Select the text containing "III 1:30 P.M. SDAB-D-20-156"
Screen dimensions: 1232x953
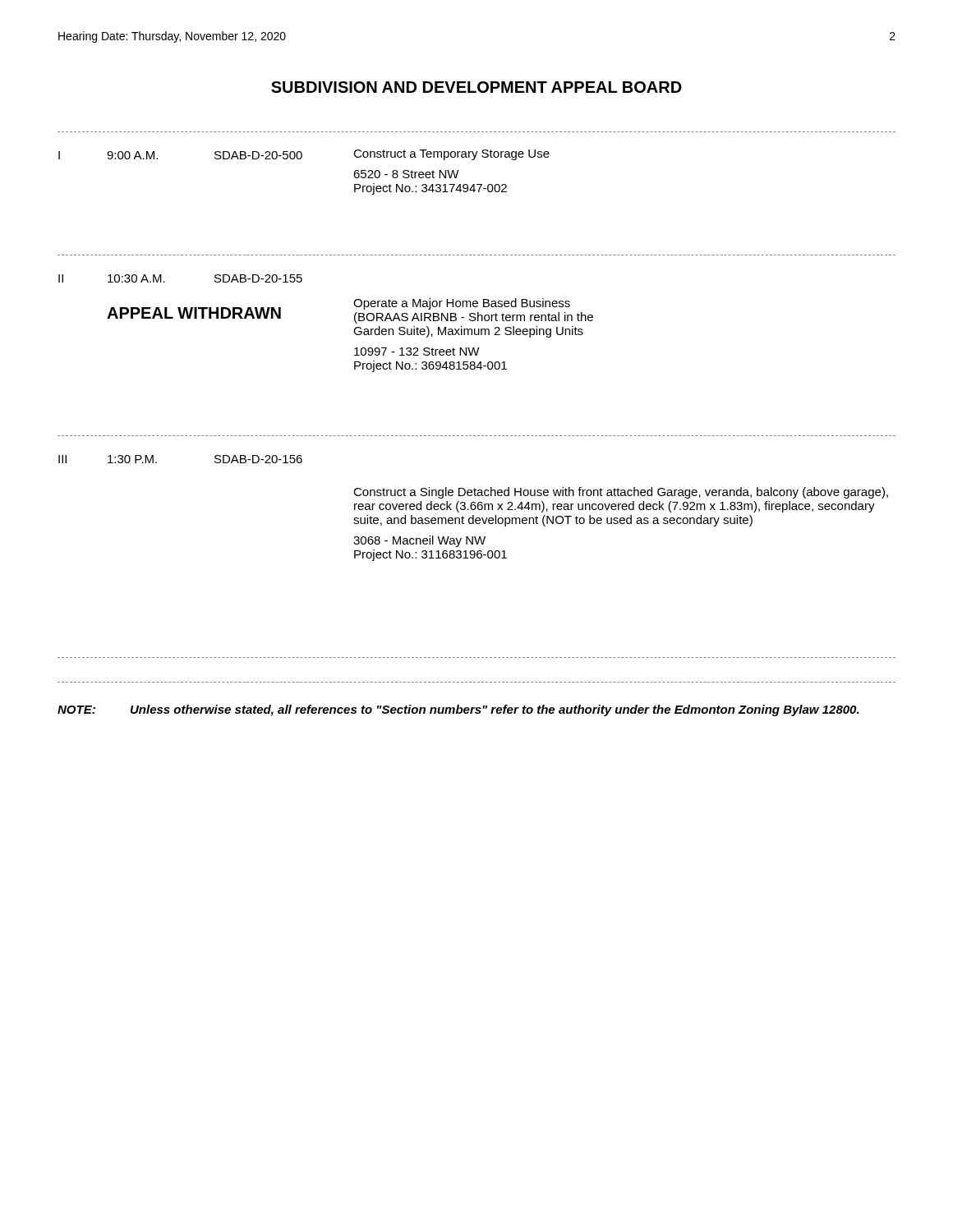(x=205, y=458)
